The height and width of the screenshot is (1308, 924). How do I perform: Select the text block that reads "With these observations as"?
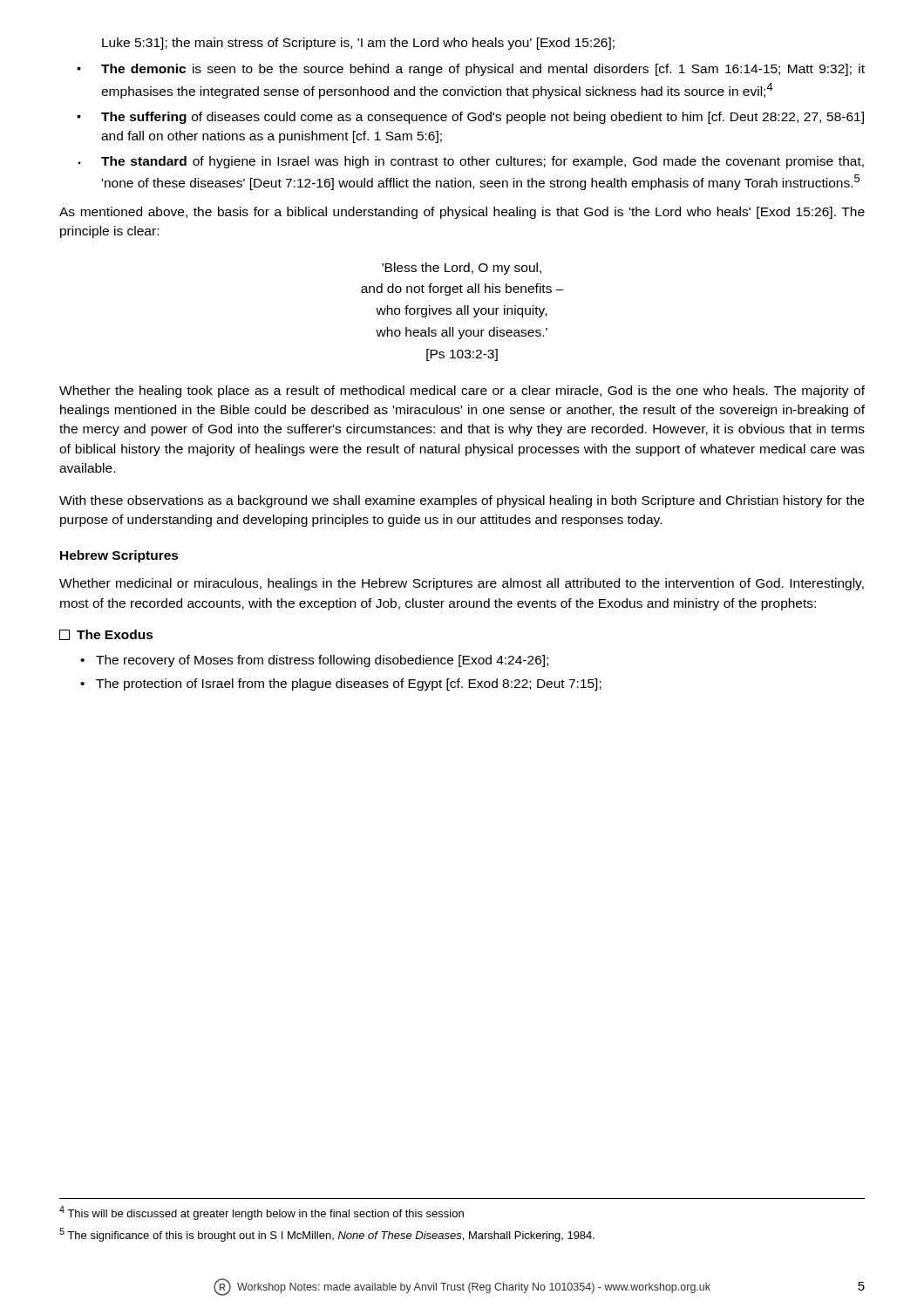[x=462, y=510]
